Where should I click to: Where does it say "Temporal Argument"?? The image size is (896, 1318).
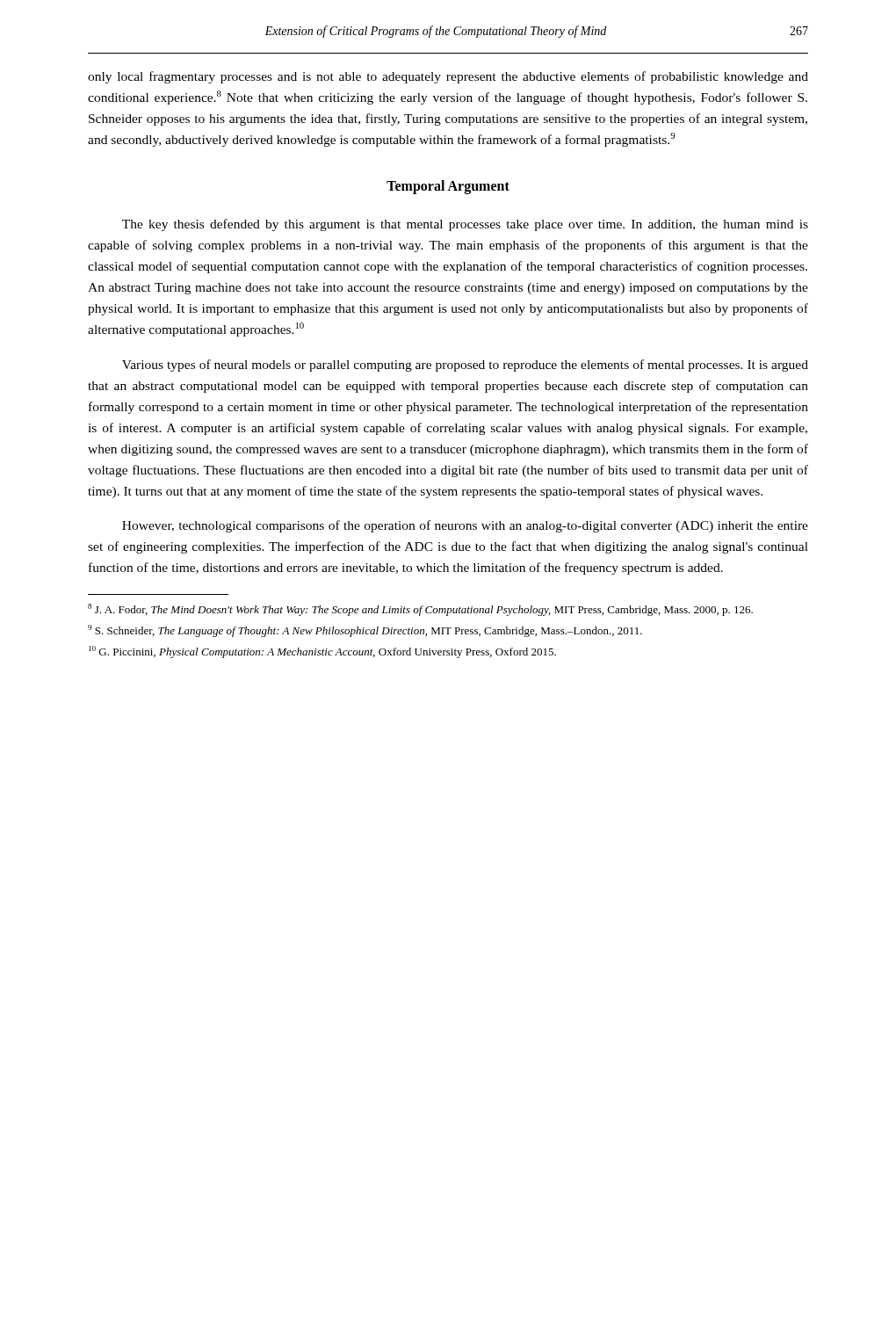point(448,186)
